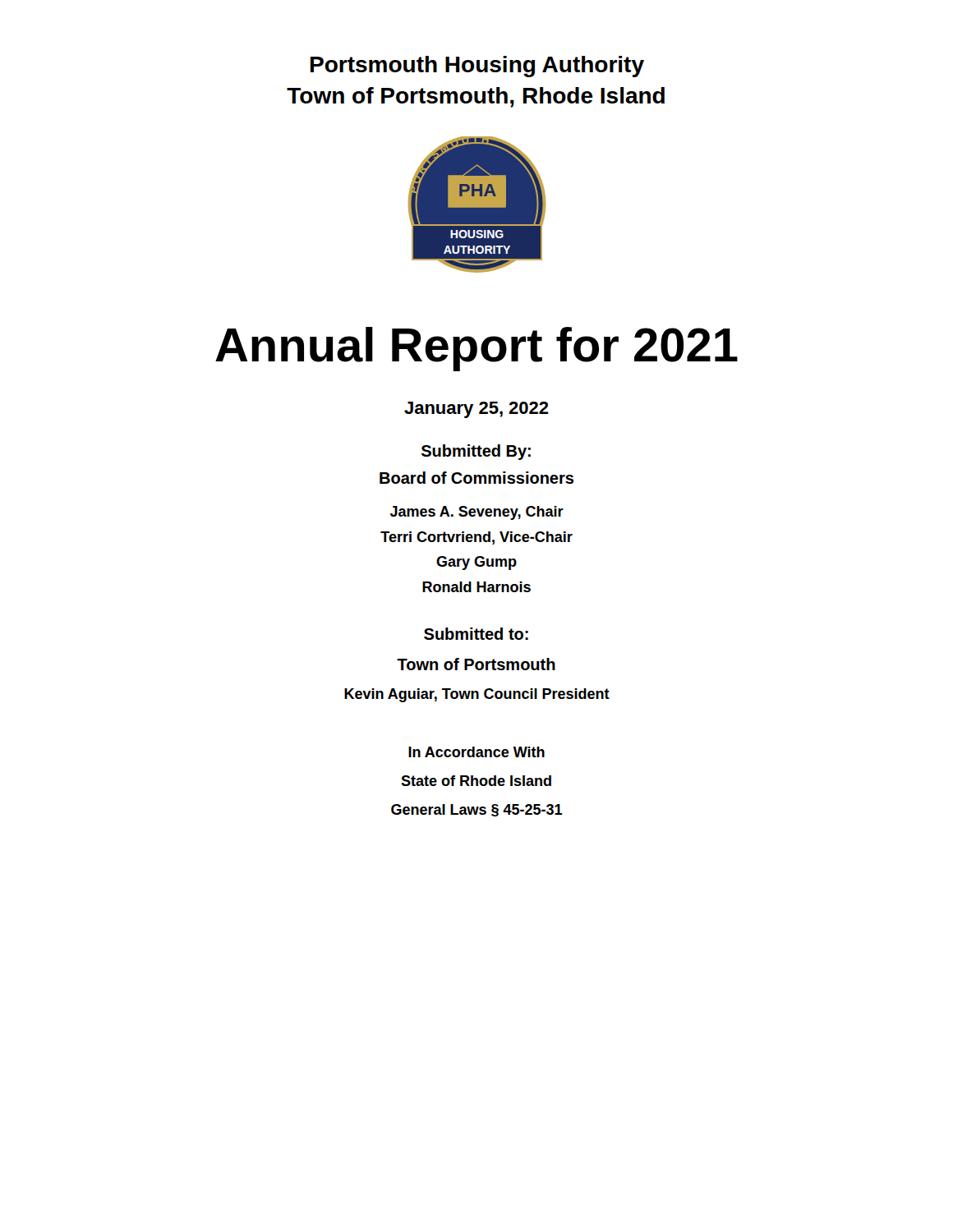
Task: Find the block starting "Submitted By:"
Action: click(x=476, y=451)
